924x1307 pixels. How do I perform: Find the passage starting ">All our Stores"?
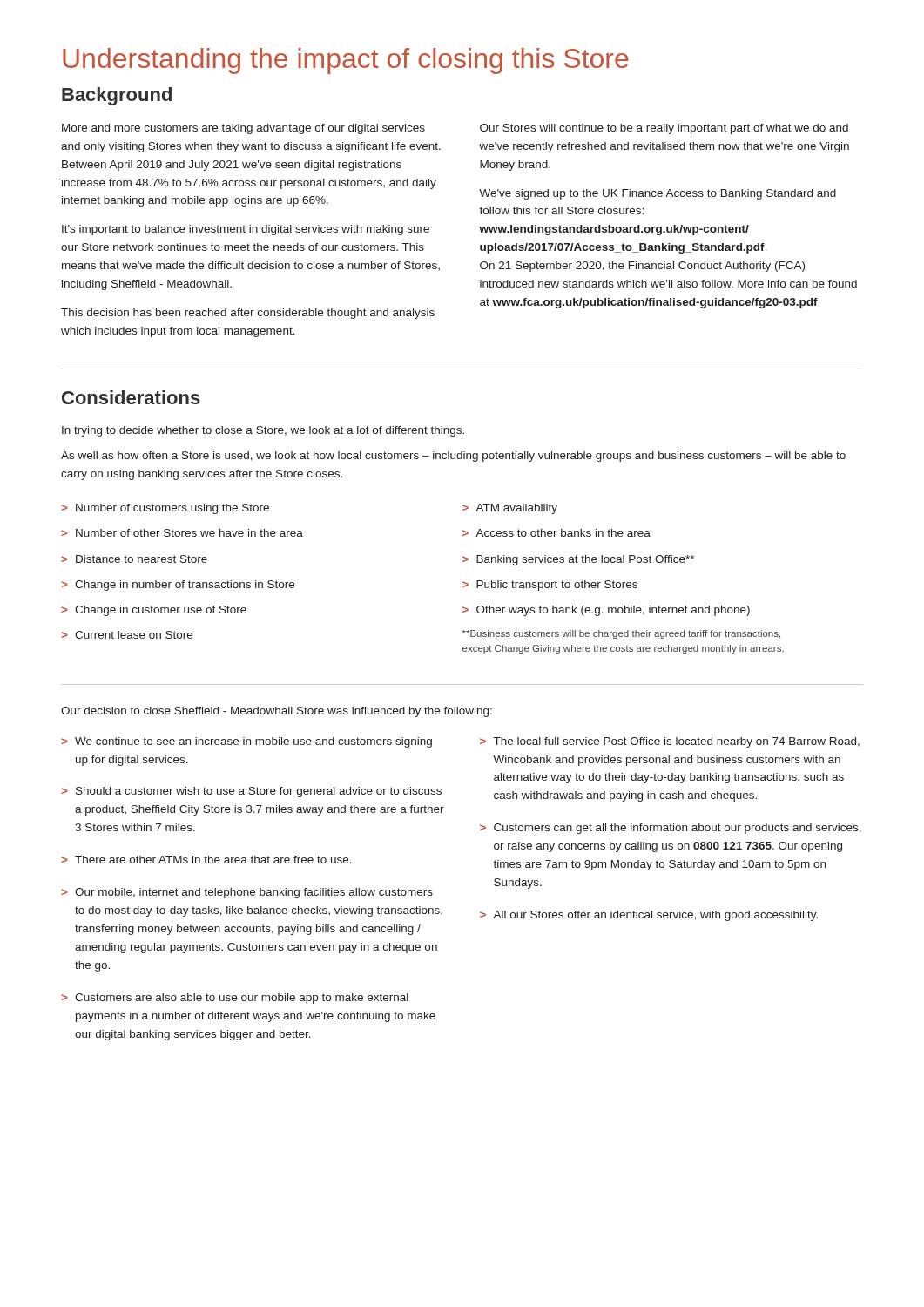(671, 915)
